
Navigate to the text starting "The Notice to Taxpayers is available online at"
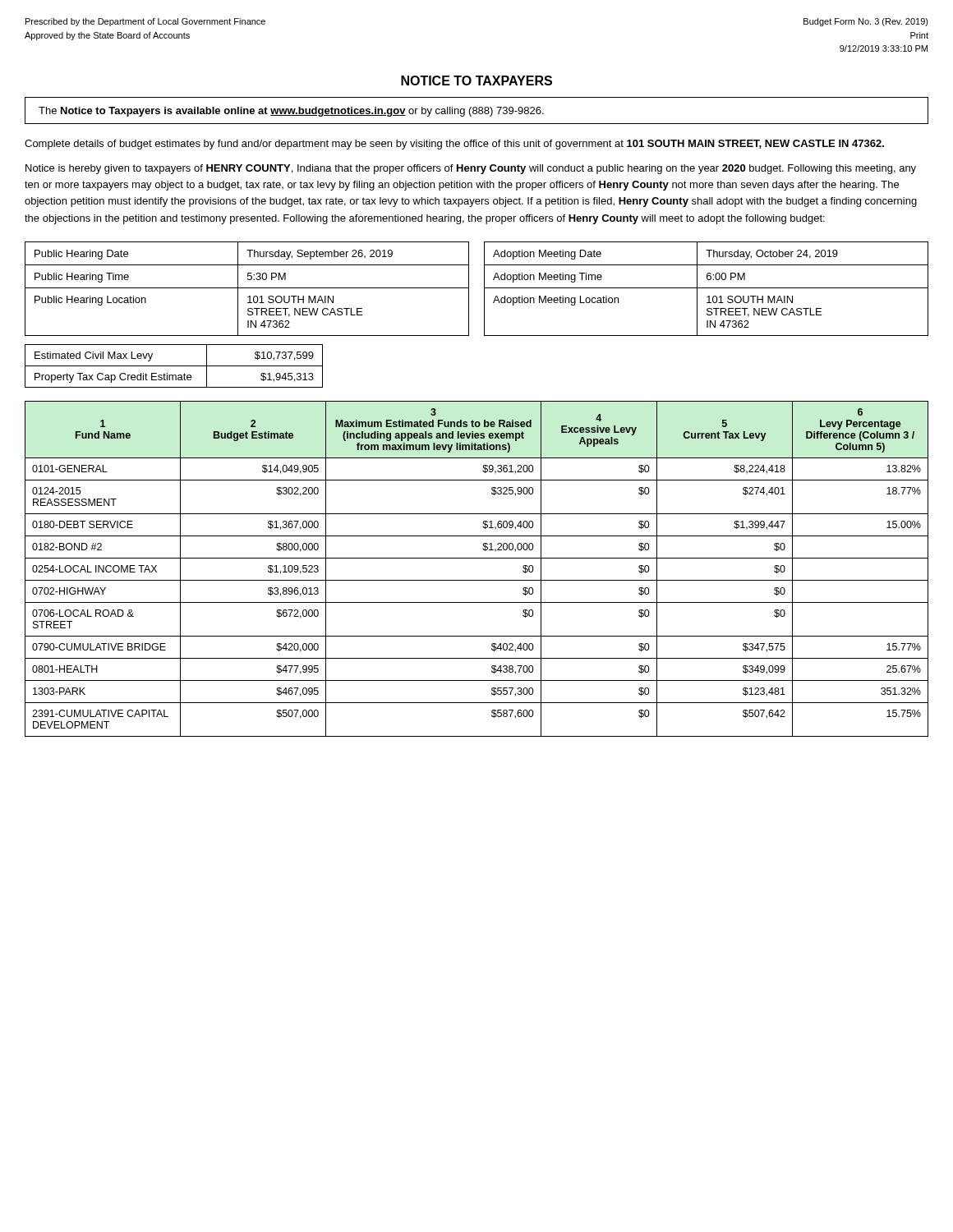[291, 111]
